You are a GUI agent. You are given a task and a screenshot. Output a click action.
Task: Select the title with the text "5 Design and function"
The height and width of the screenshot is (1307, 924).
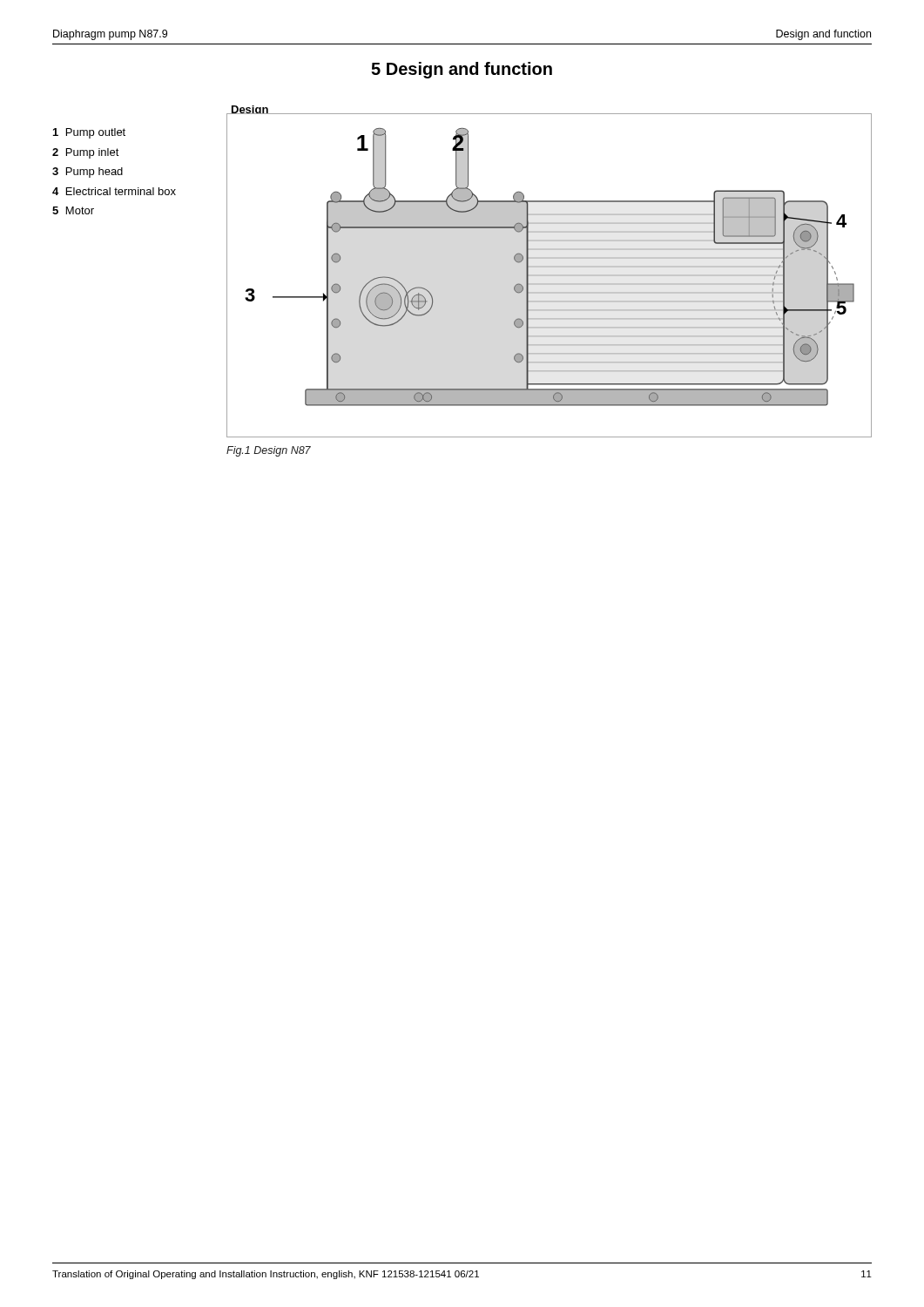click(462, 69)
